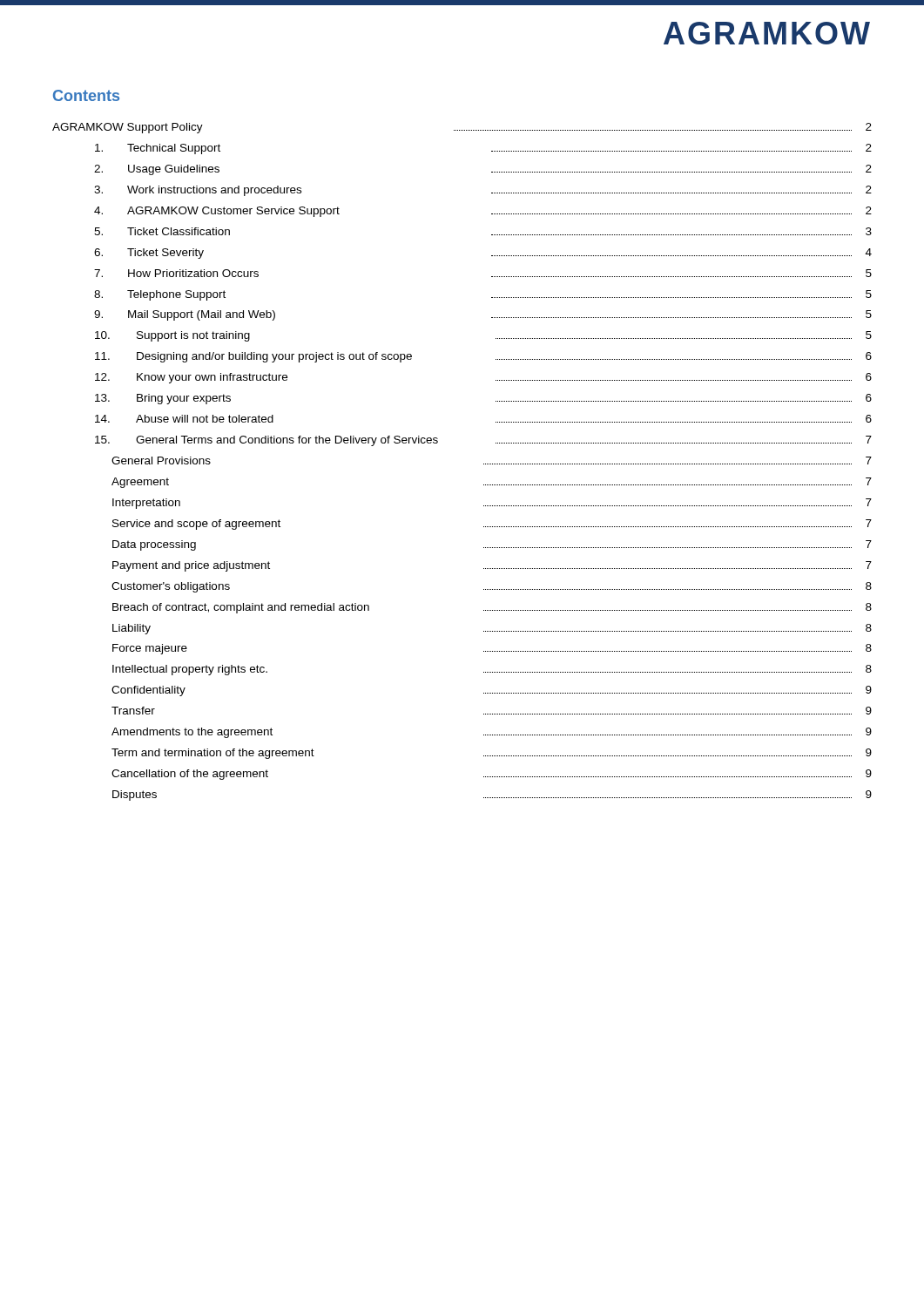
Task: Select the list item with the text "5. Ticket Classification 3"
Action: point(483,232)
